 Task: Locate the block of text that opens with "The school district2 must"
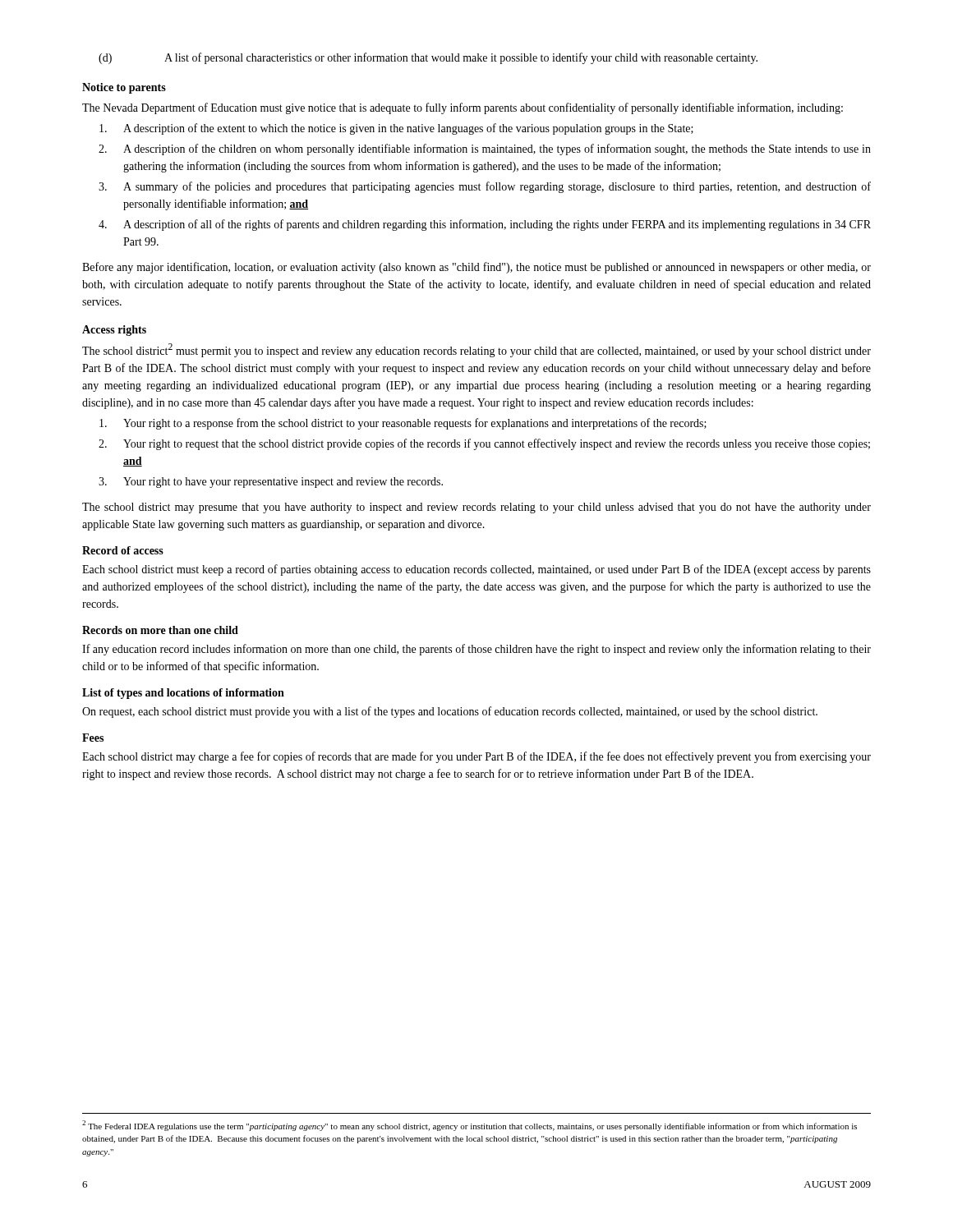click(476, 375)
